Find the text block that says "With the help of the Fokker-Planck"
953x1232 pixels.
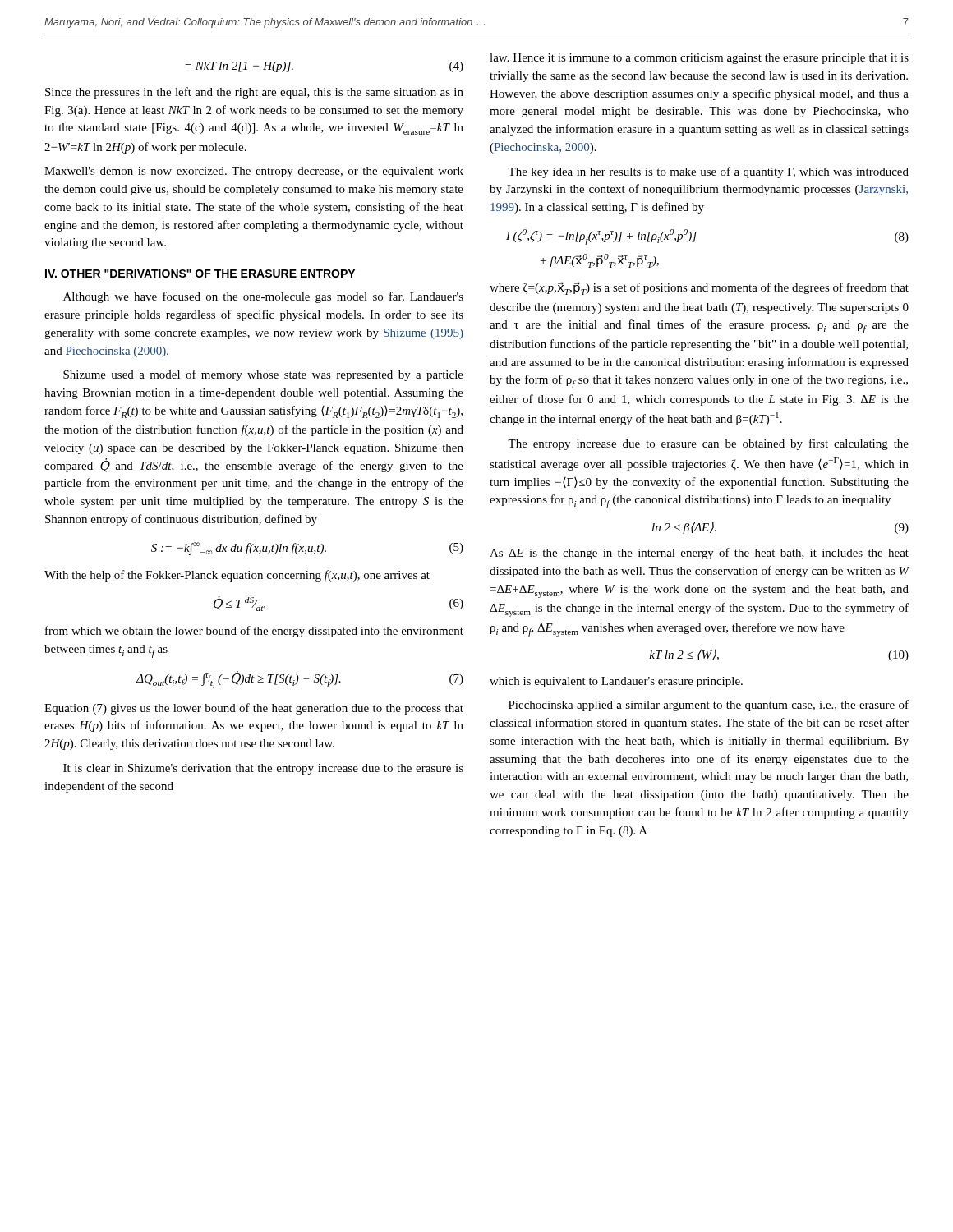(254, 576)
